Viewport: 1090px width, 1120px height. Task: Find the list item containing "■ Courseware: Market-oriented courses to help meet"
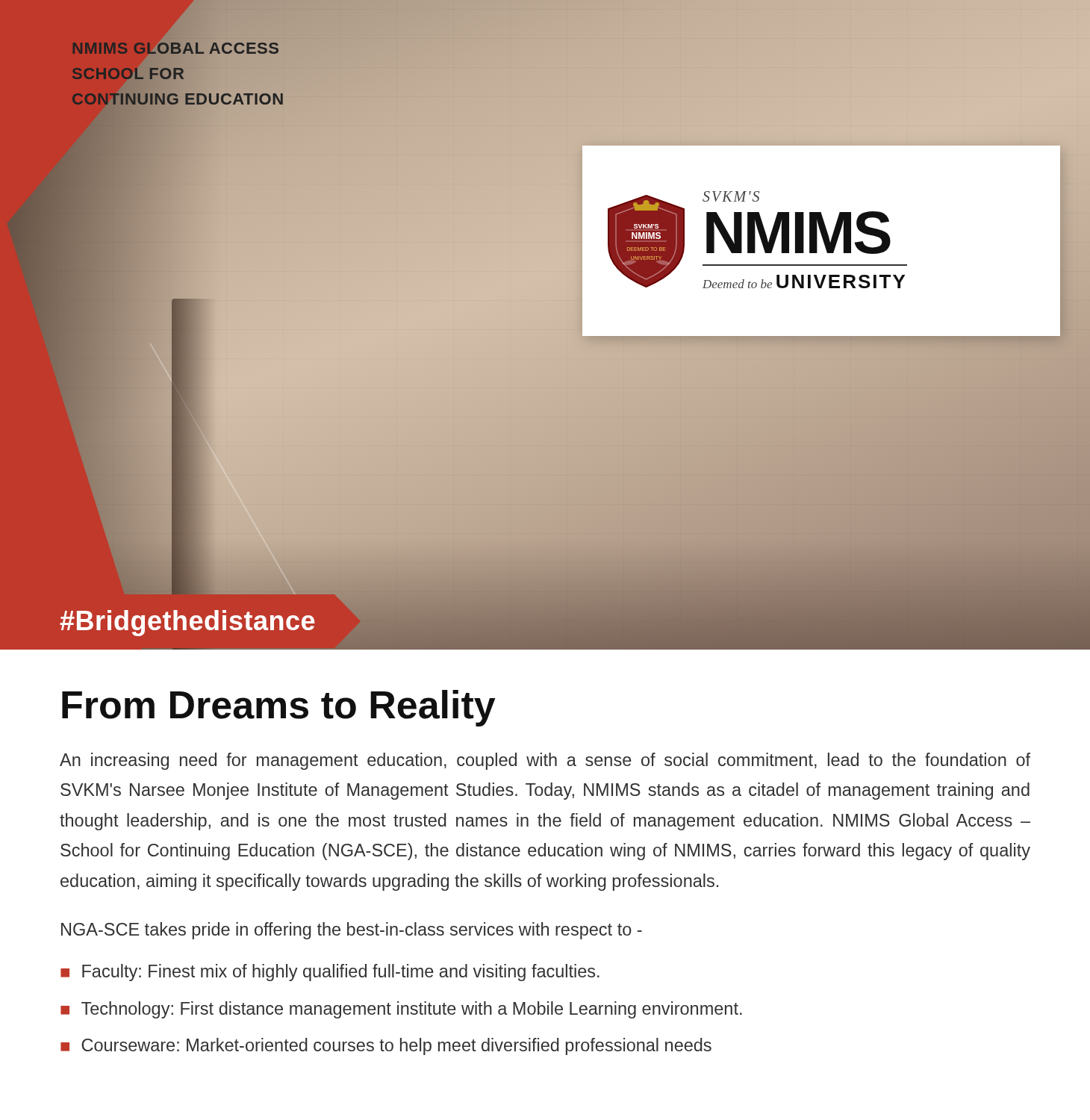point(386,1046)
